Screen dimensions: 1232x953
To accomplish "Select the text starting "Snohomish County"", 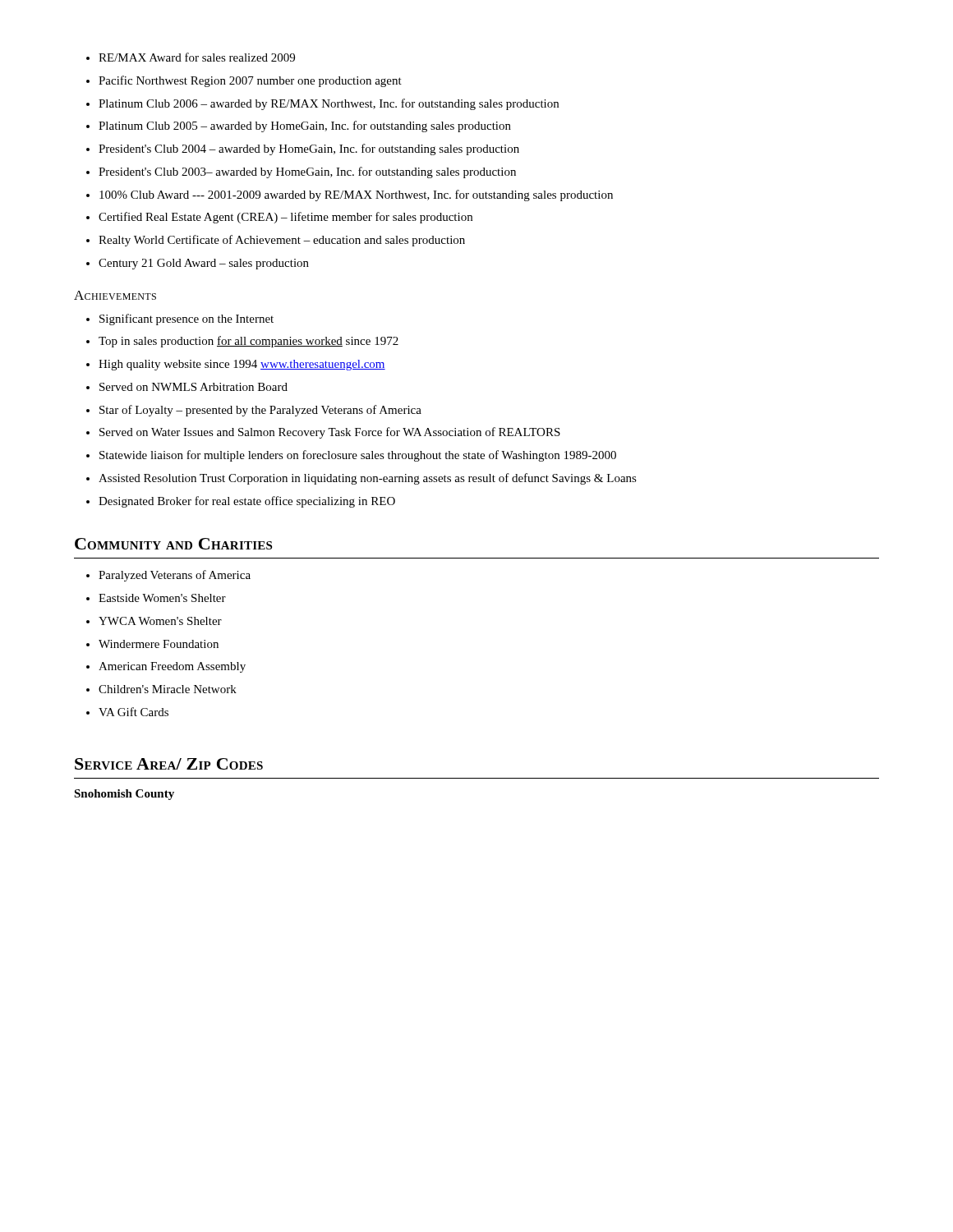I will tap(124, 793).
